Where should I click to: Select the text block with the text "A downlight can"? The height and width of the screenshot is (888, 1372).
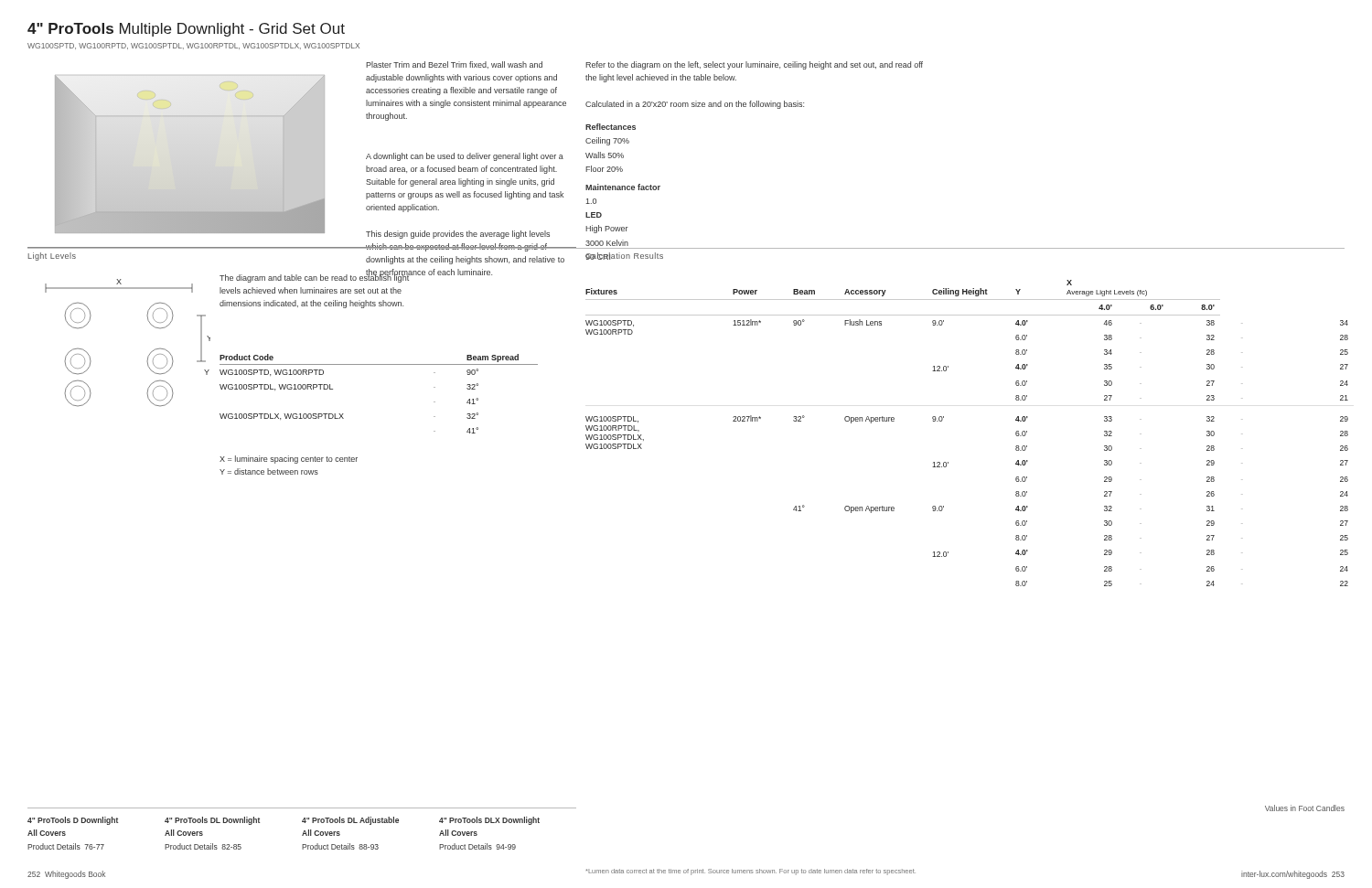coord(465,182)
